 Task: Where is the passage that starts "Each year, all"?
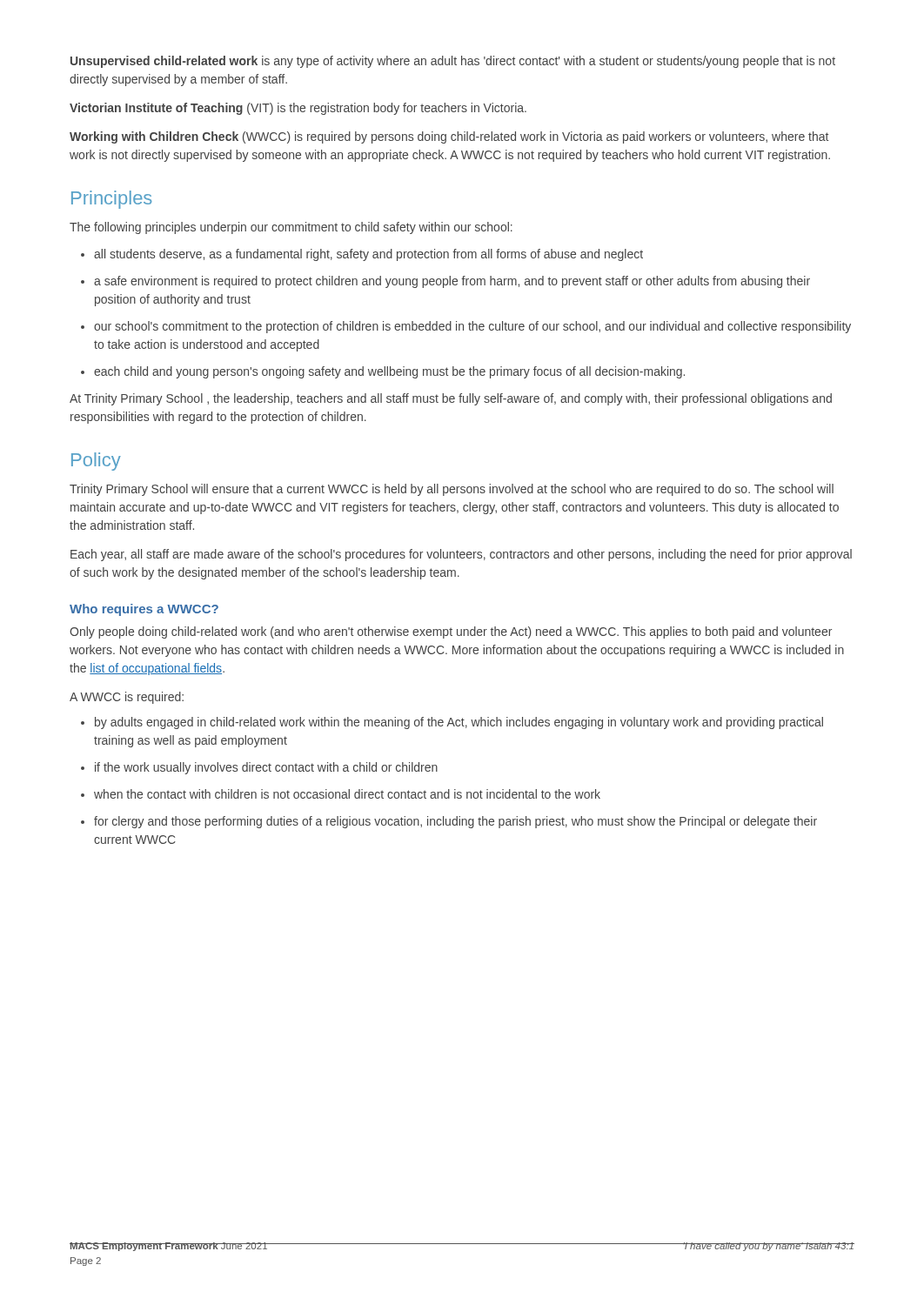tap(461, 563)
